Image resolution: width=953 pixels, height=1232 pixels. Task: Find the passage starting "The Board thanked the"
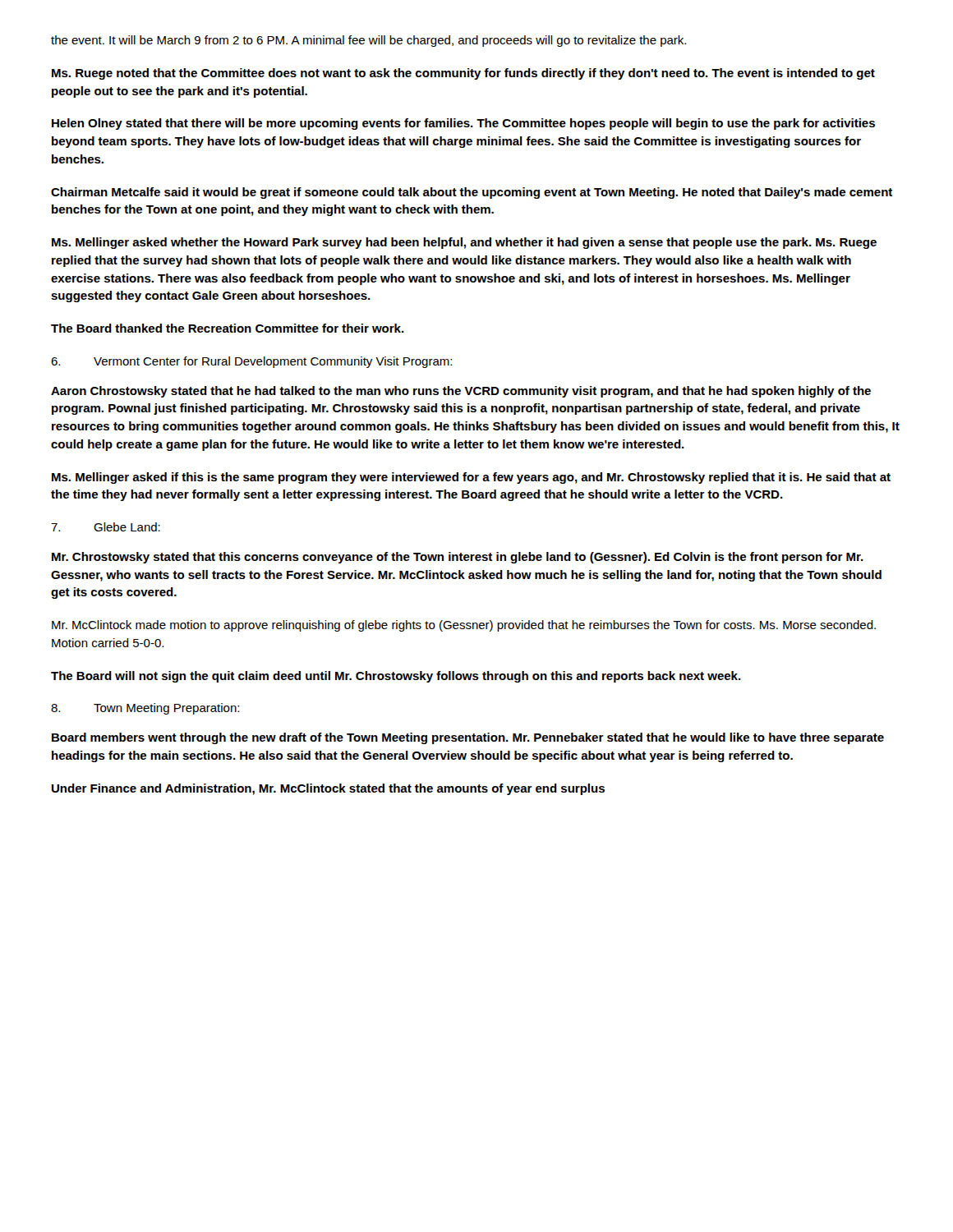228,328
